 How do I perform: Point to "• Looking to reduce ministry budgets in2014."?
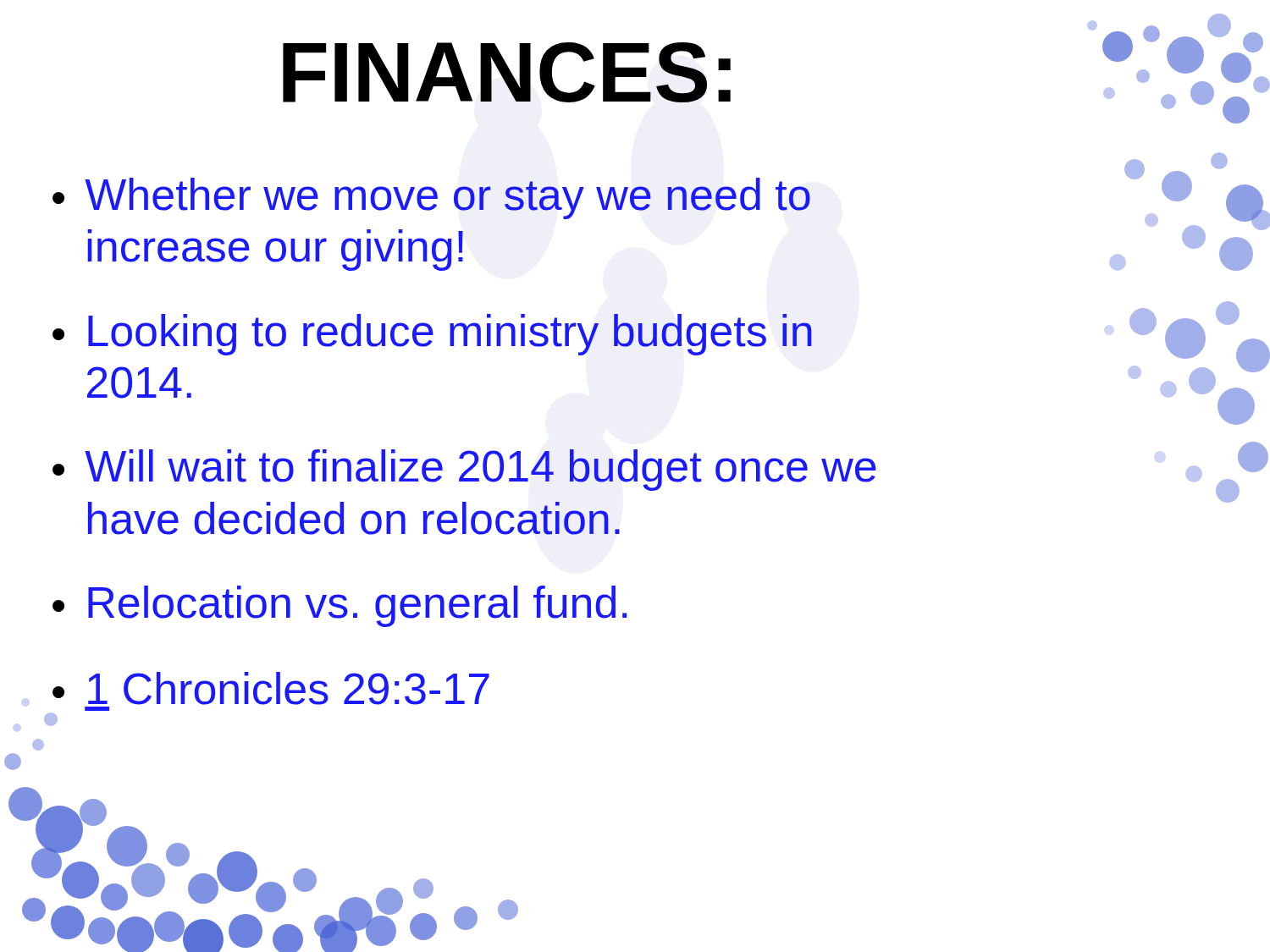[x=432, y=357]
